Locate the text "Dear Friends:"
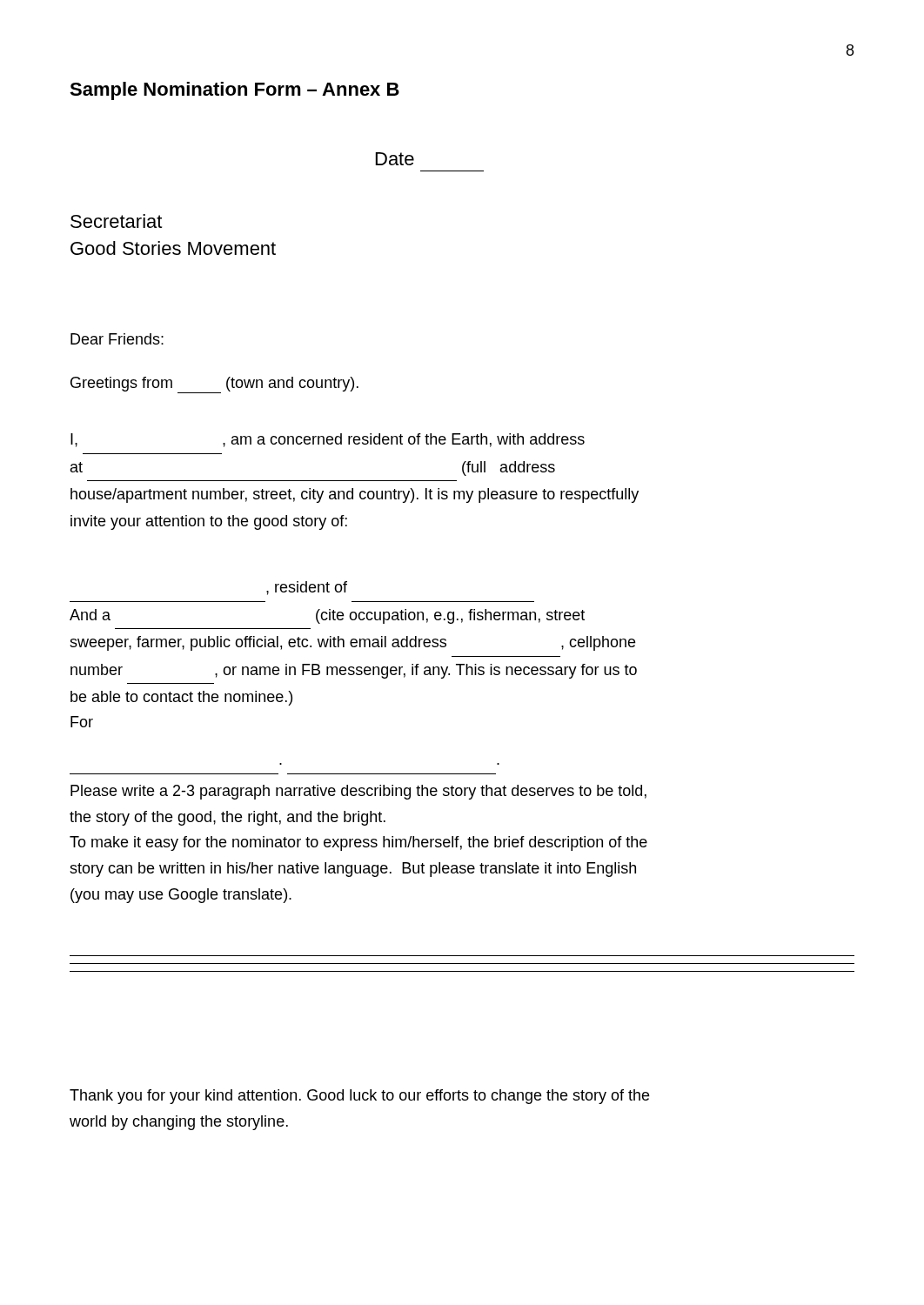The image size is (924, 1305). [x=117, y=339]
